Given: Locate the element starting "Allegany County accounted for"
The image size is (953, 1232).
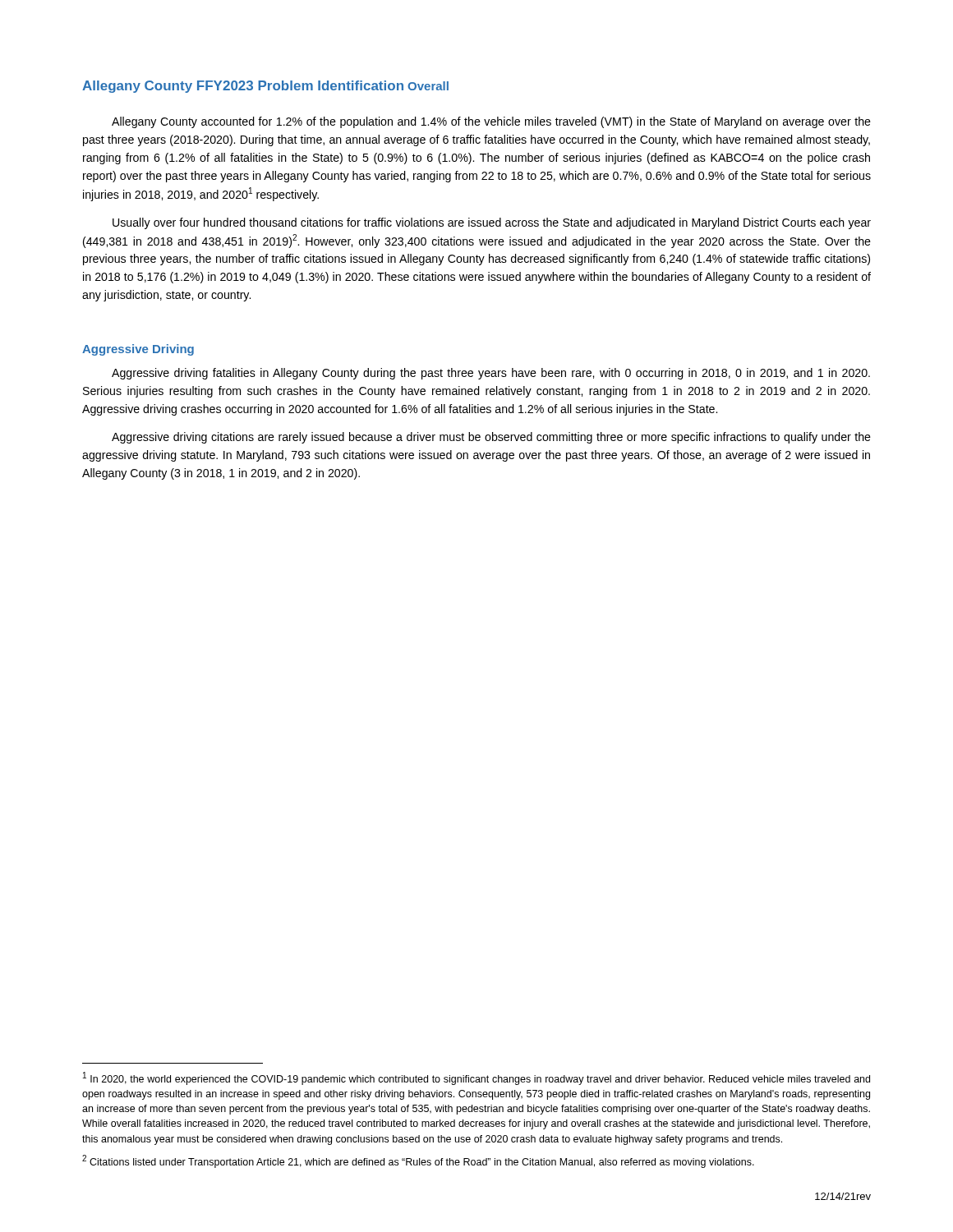Looking at the screenshot, I should pos(476,158).
